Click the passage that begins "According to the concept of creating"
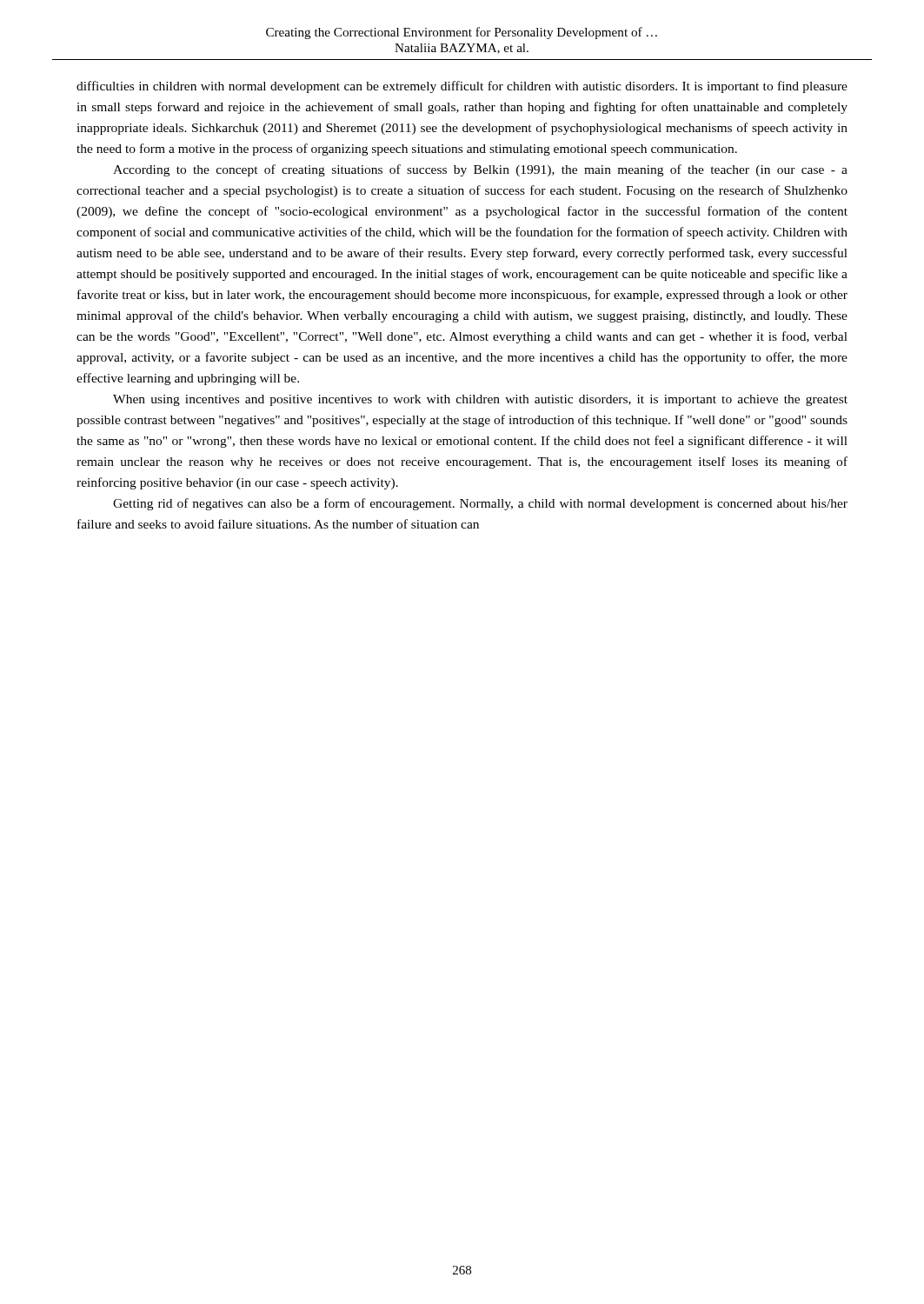924x1304 pixels. (x=462, y=274)
